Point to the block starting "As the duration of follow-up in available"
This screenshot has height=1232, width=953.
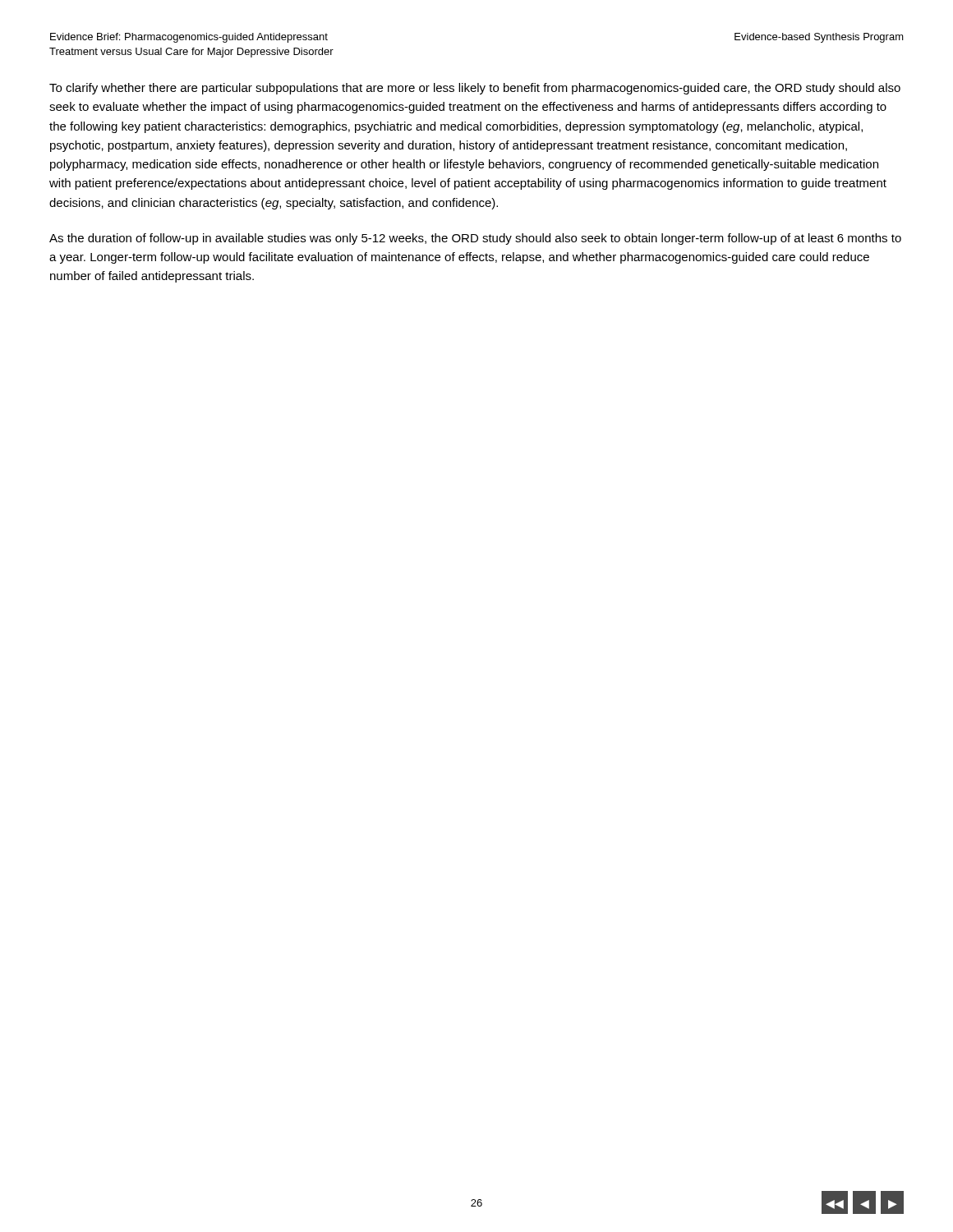click(x=476, y=257)
